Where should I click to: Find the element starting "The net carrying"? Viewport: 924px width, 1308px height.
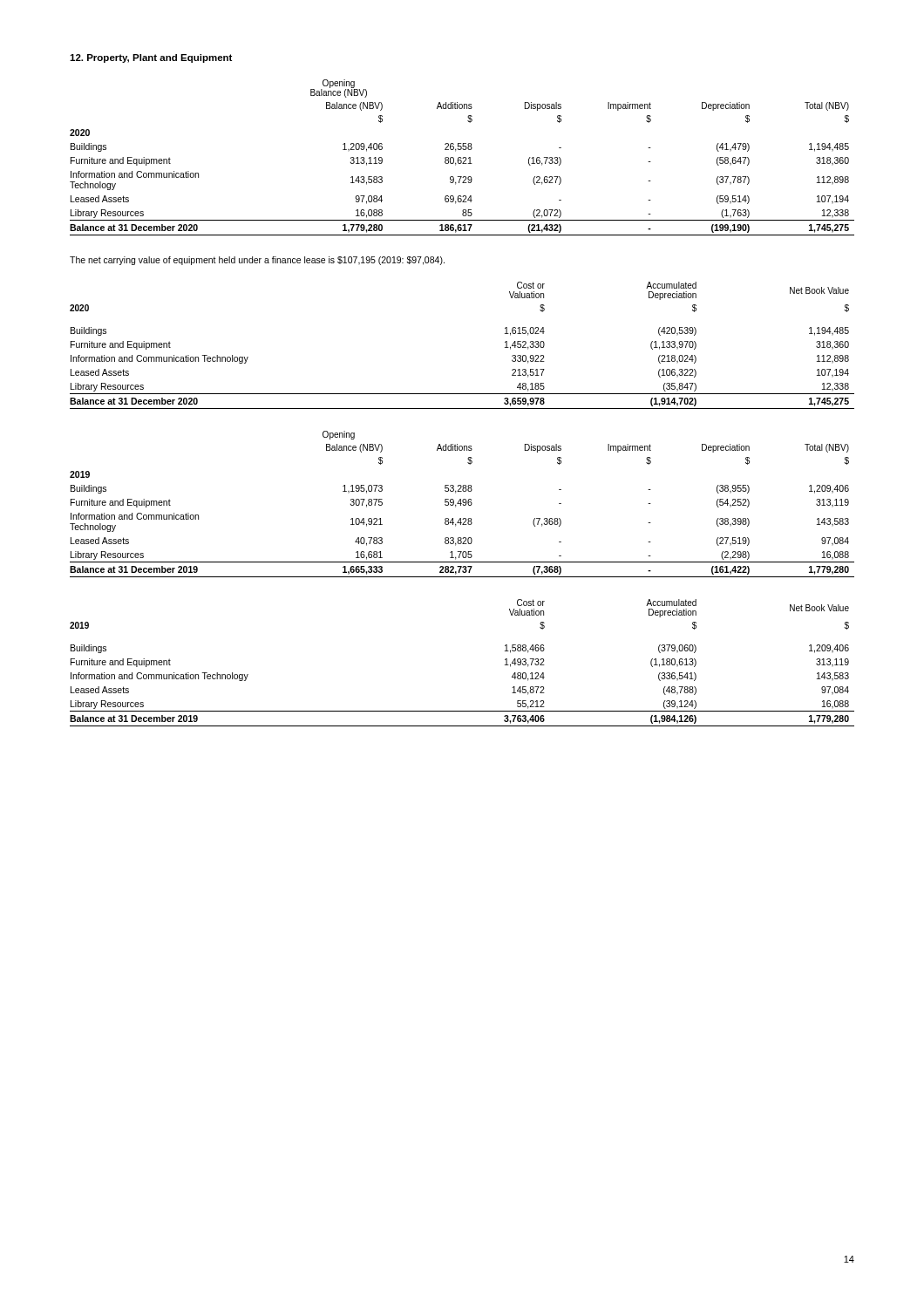pos(258,260)
